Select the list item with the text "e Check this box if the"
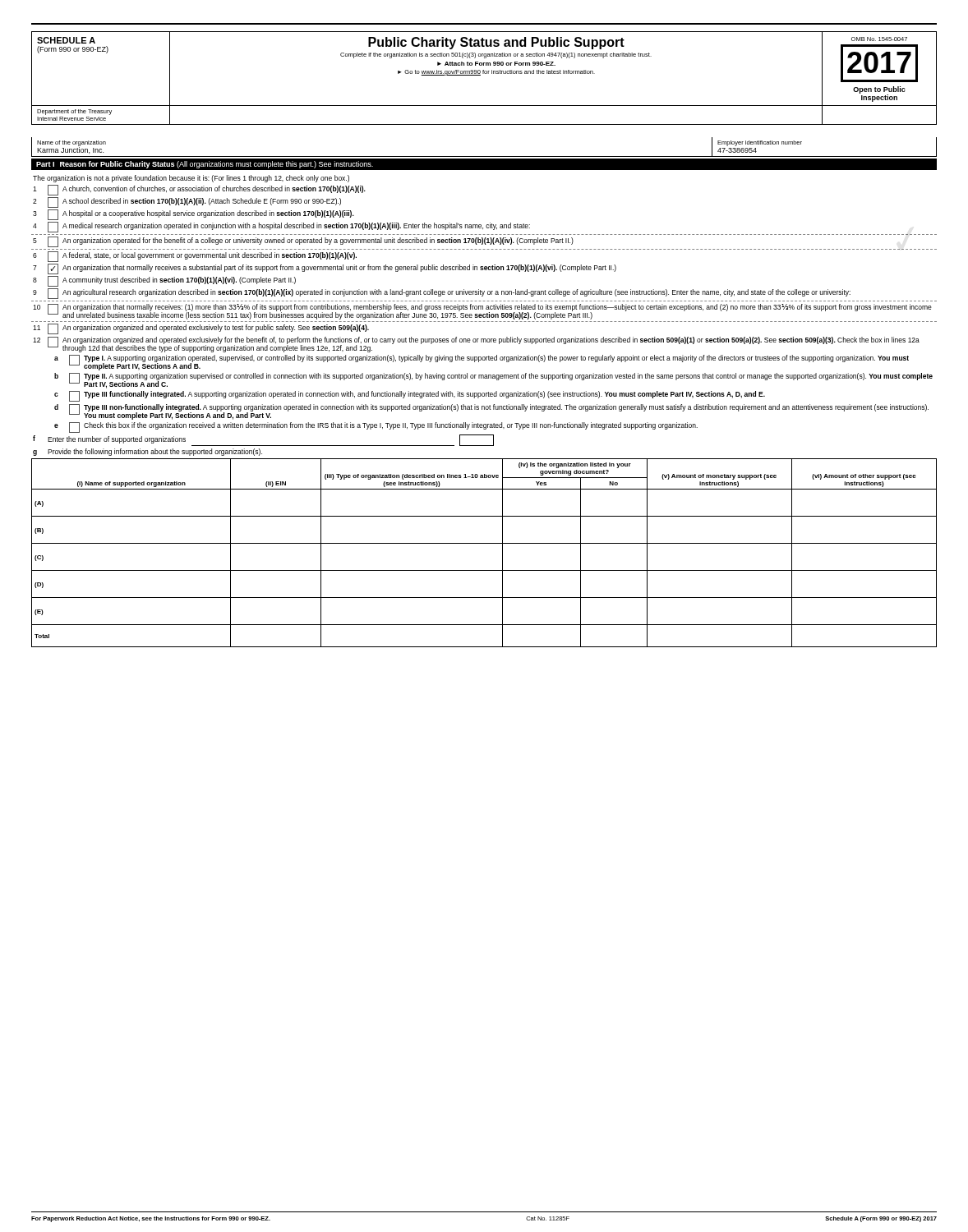Image resolution: width=968 pixels, height=1232 pixels. 376,427
